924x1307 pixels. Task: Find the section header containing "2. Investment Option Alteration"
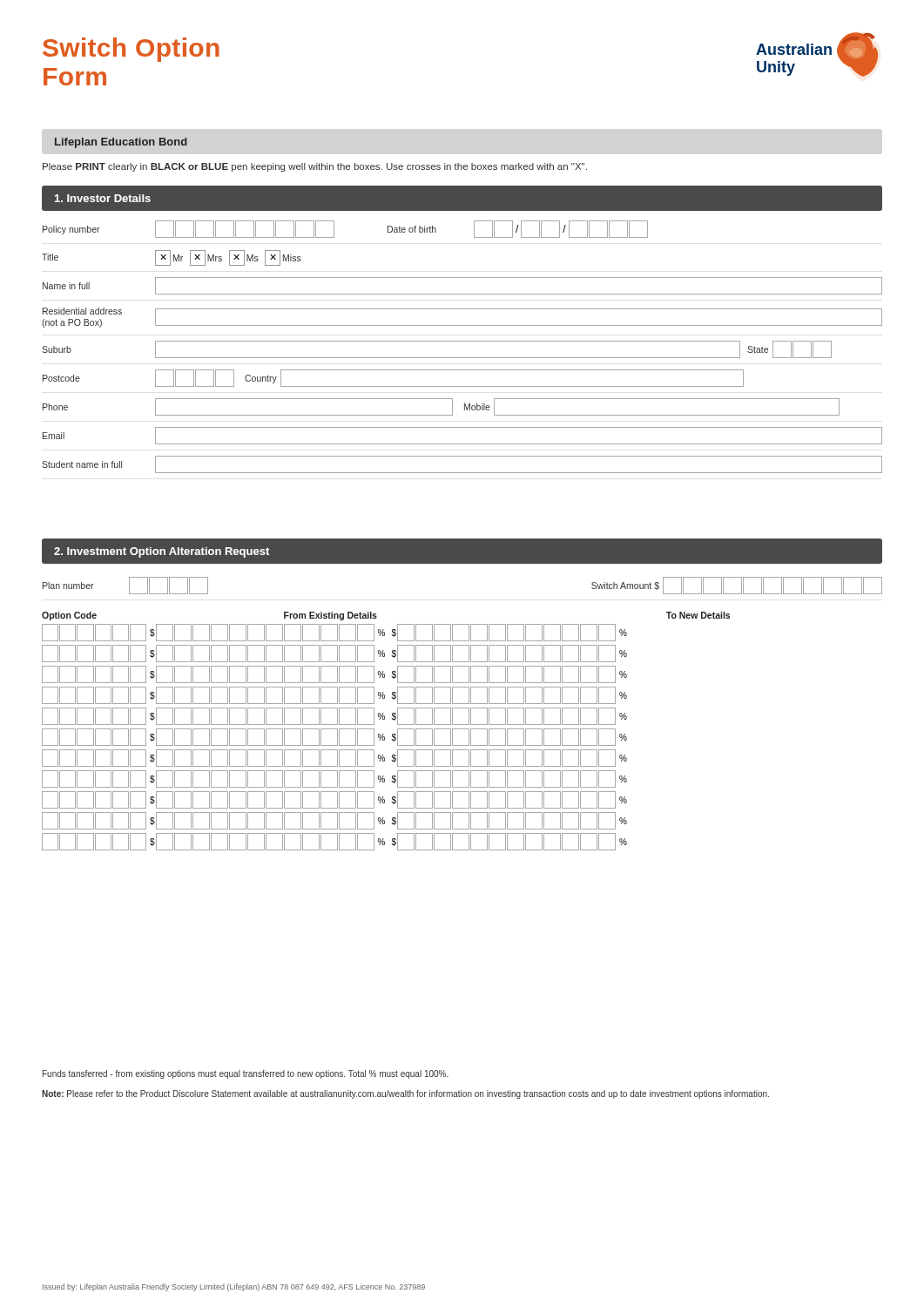(x=162, y=551)
